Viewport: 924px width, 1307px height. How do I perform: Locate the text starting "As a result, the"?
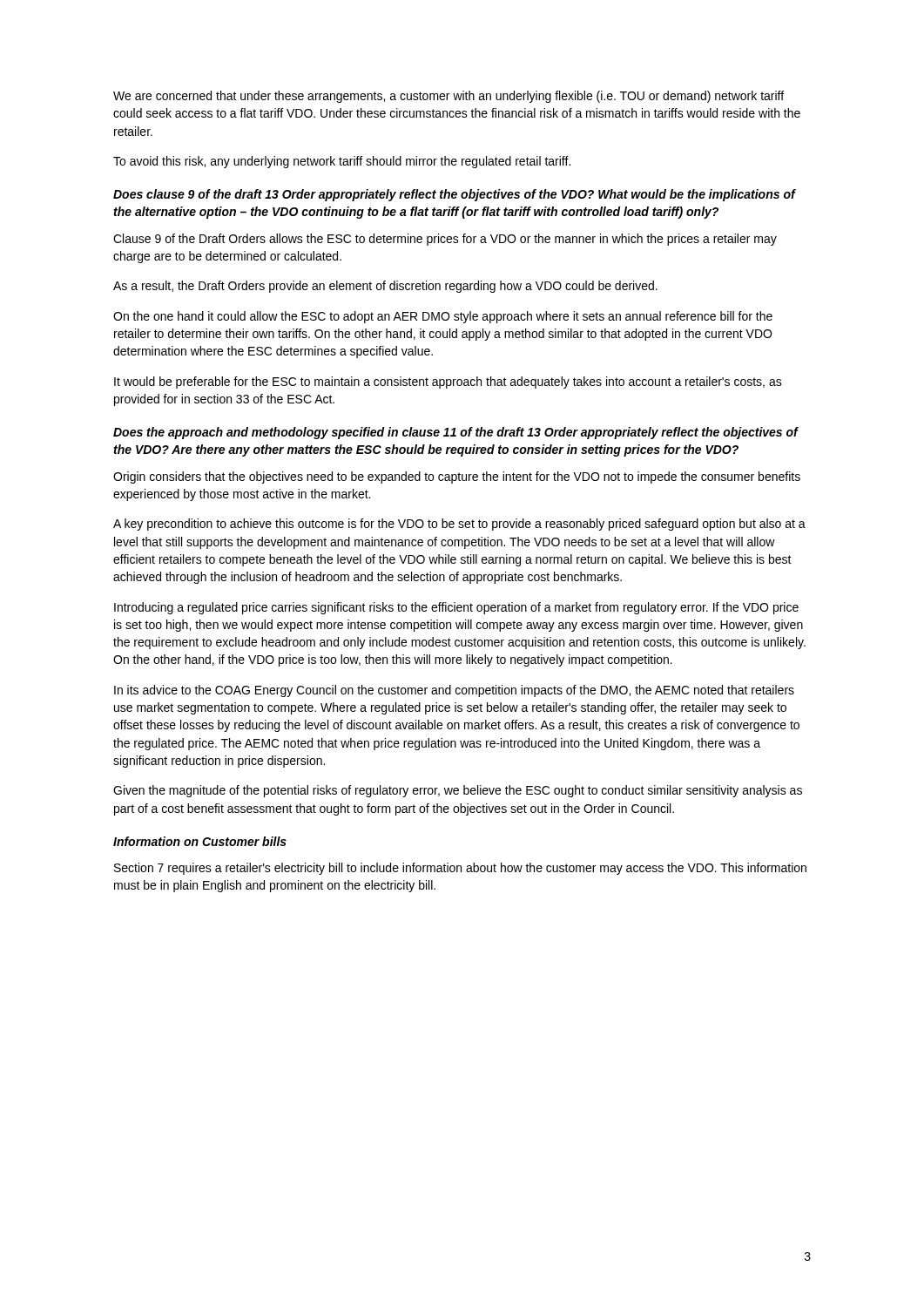click(x=386, y=286)
